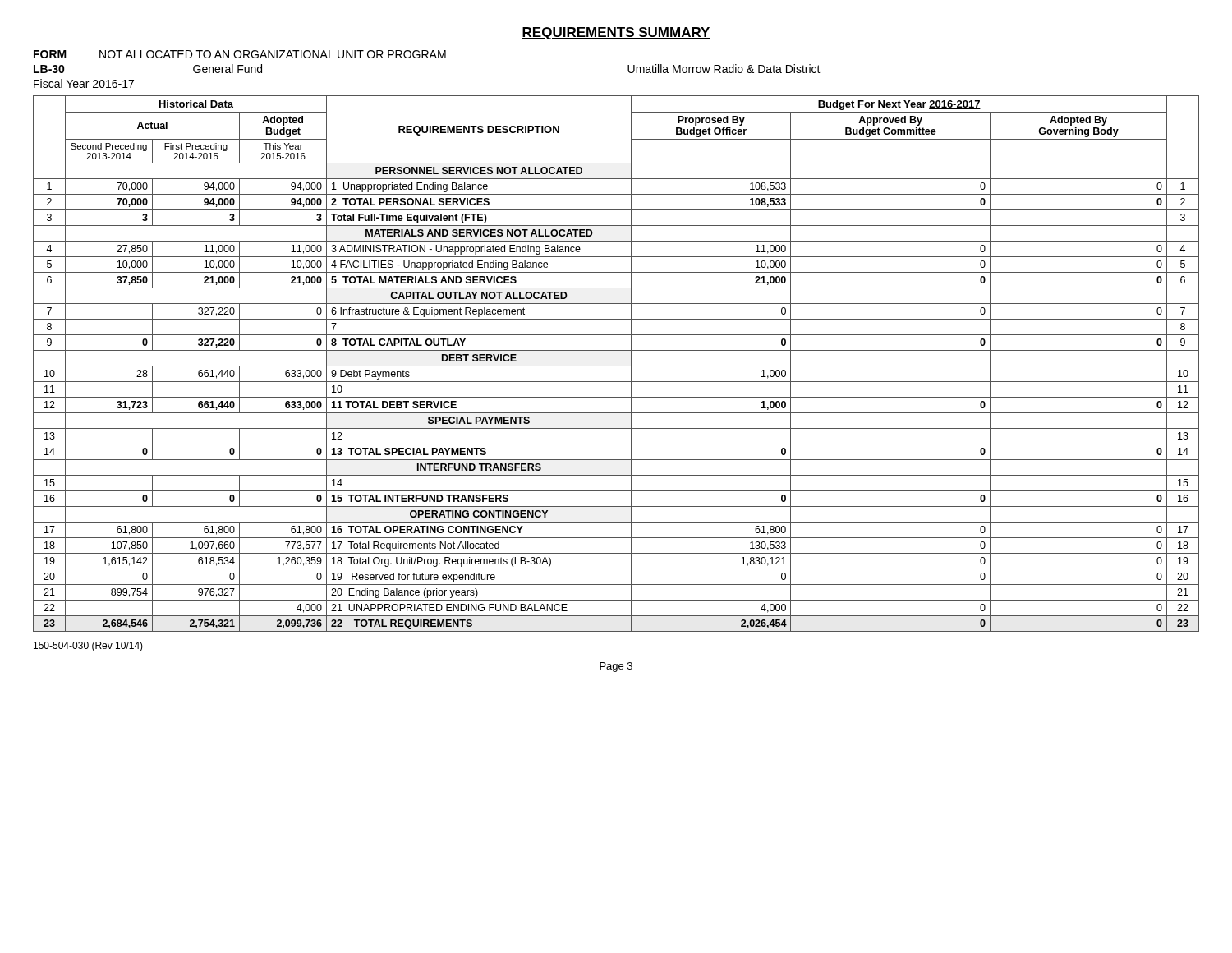Point to the block beginning "LB-30 General Fund Umatilla Morrow"
Viewport: 1232px width, 953px height.
426,69
